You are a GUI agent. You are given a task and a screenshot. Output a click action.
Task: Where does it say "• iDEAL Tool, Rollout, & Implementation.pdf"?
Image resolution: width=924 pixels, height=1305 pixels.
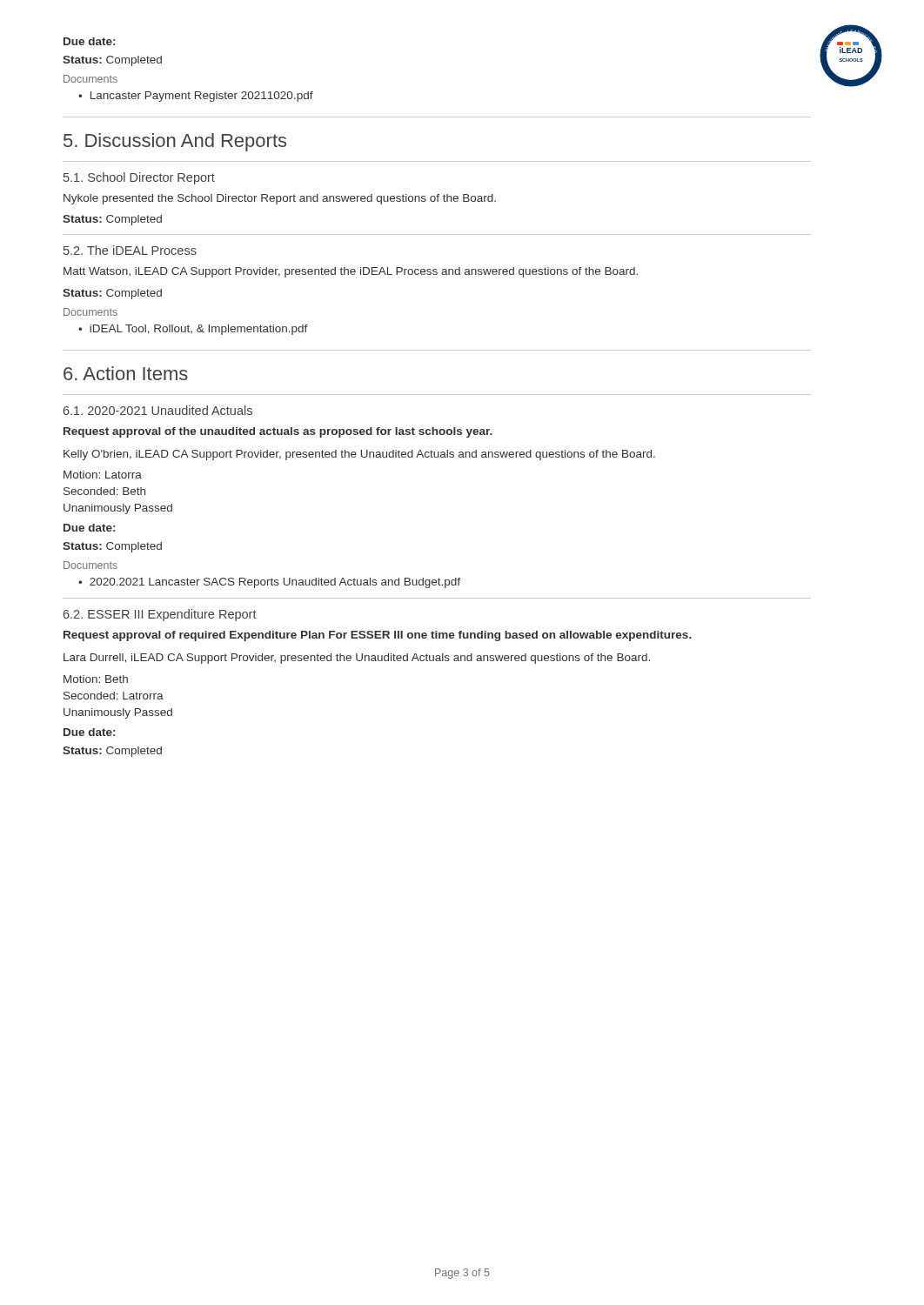[x=193, y=328]
